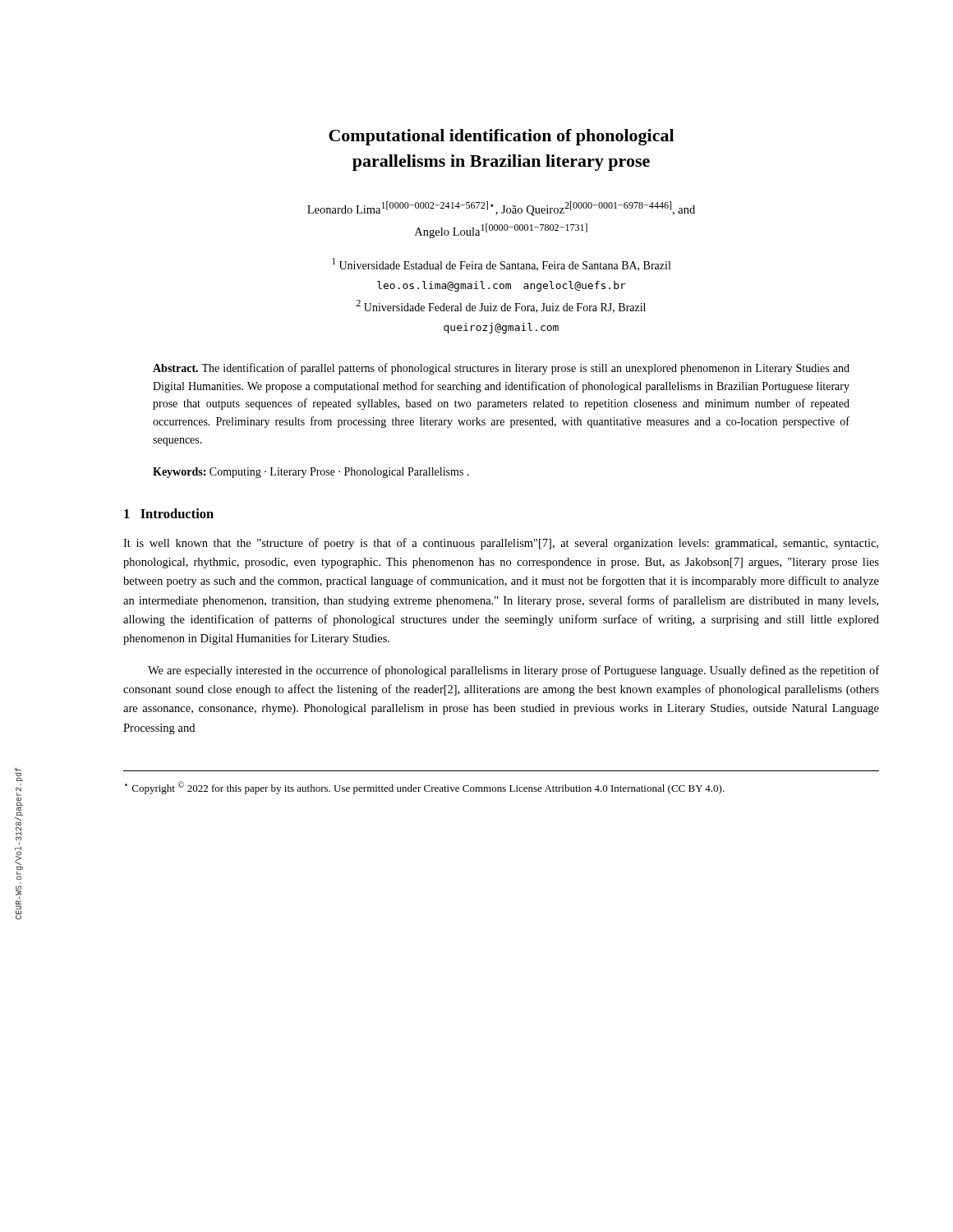Click on the text block that reads "Keywords: Computing · Literary Prose · Phonological Parallelisms"
The height and width of the screenshot is (1232, 953).
coord(311,472)
